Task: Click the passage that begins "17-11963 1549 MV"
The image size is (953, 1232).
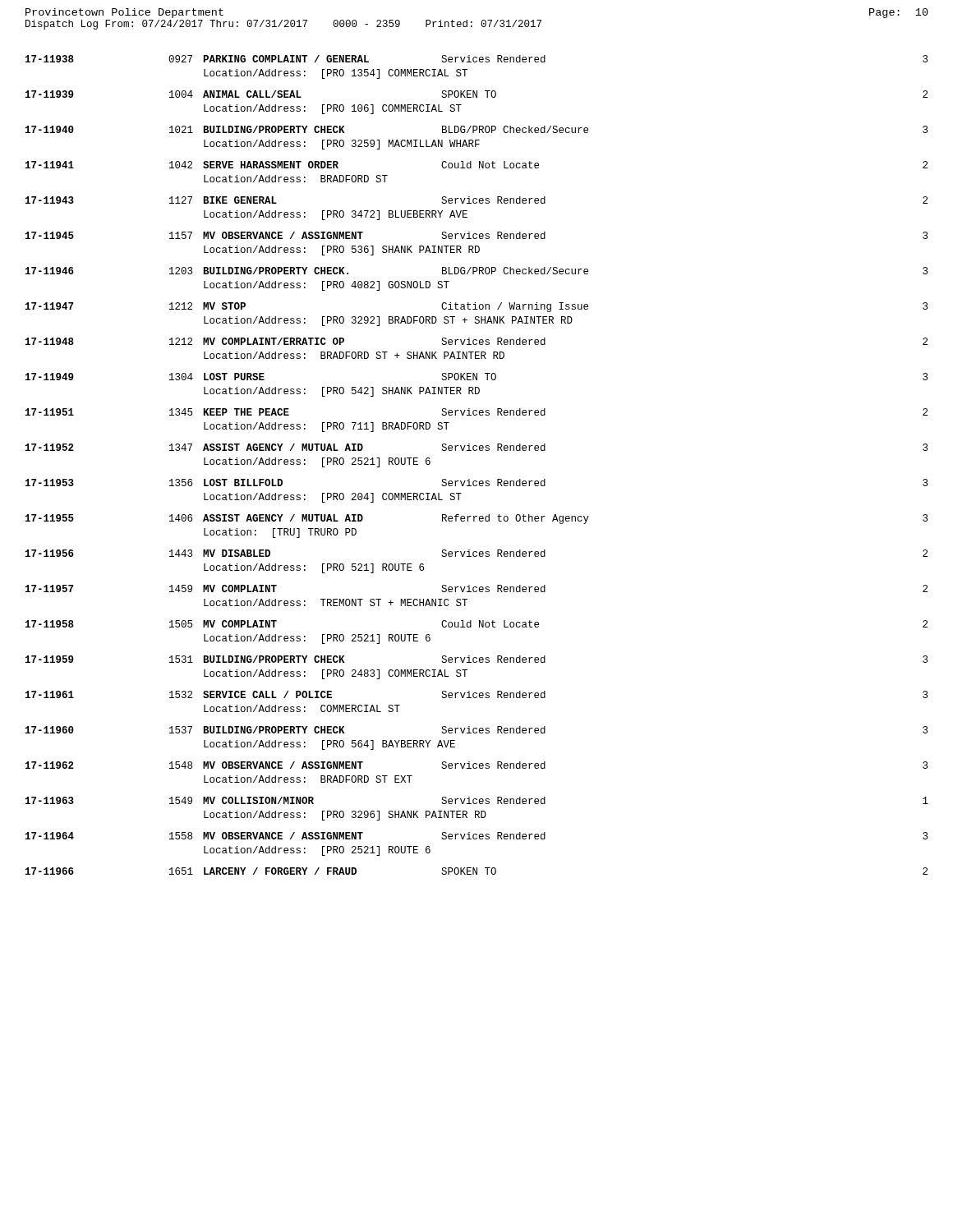Action: (476, 809)
